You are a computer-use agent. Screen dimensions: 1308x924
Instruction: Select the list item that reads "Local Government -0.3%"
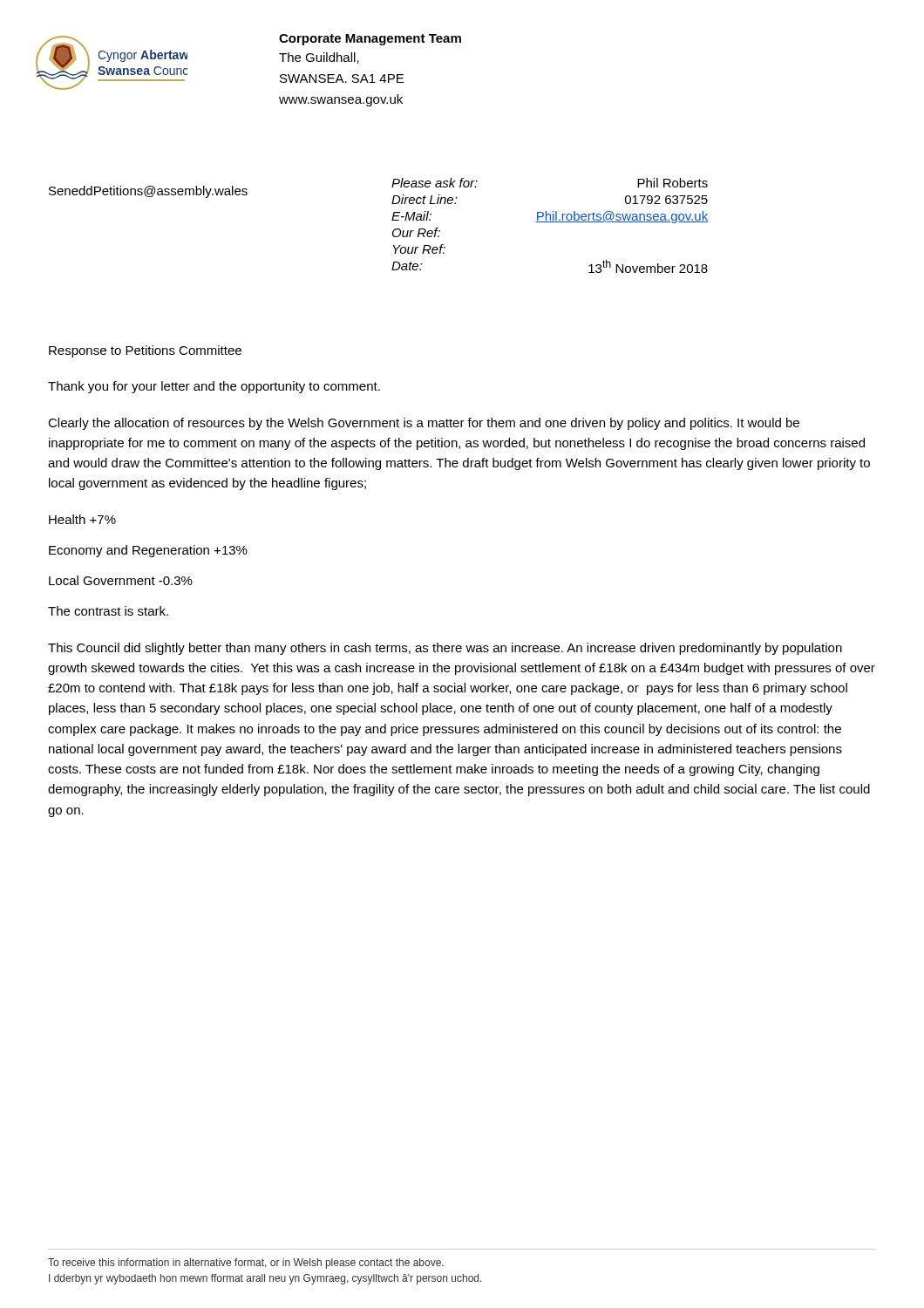pos(120,580)
